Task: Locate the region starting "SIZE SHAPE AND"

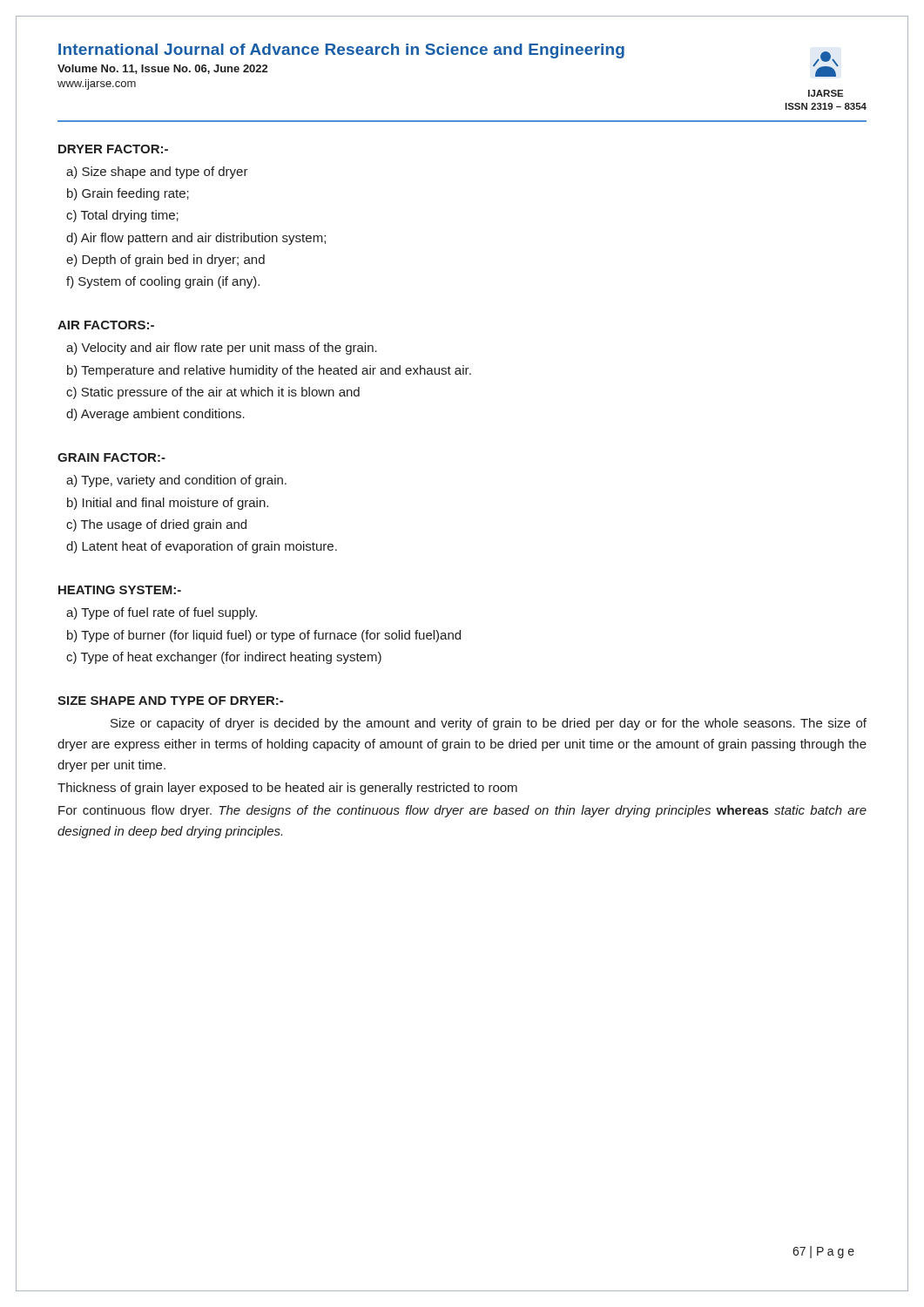Action: 171,700
